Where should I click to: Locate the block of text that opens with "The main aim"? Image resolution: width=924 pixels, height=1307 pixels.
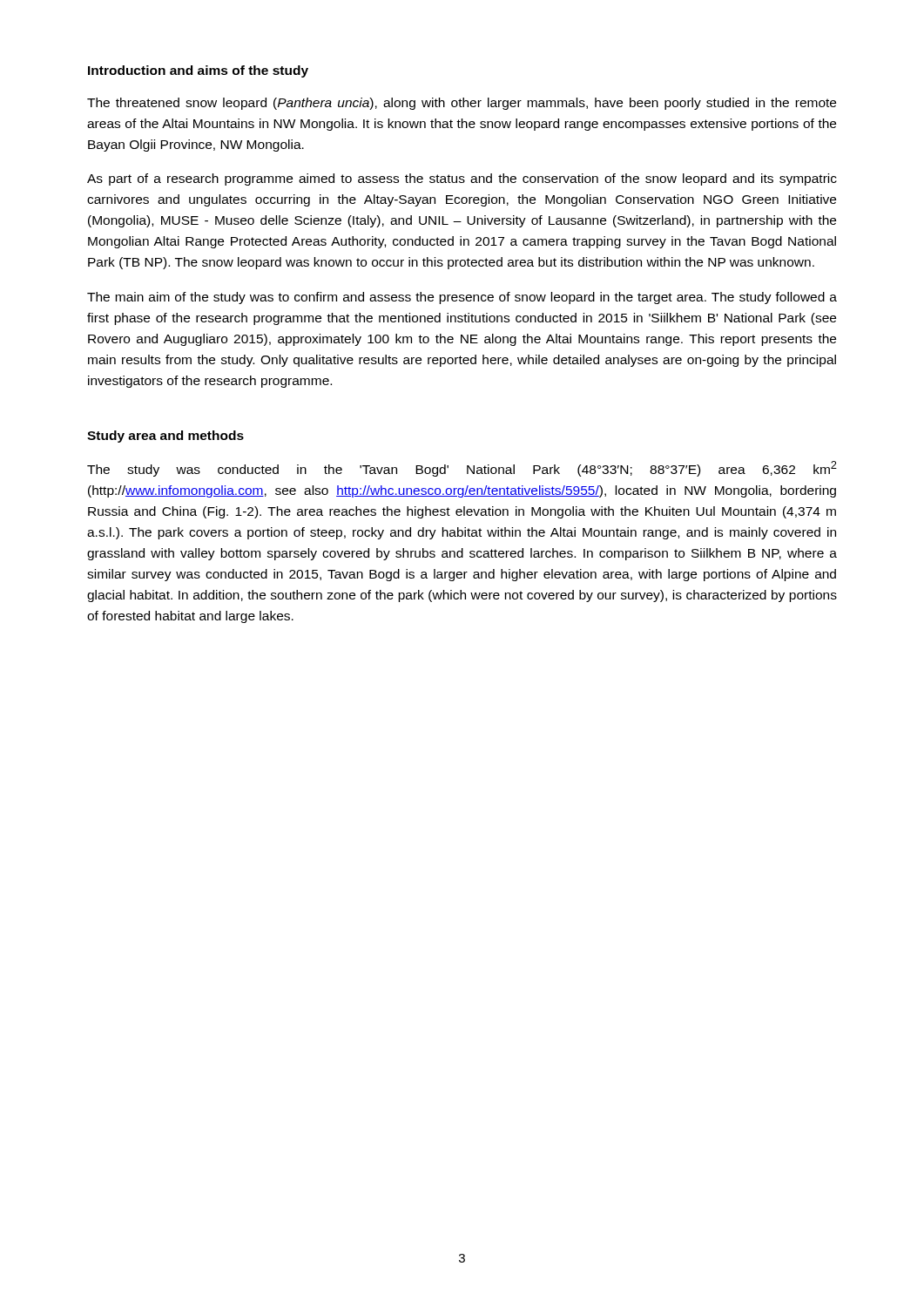462,339
